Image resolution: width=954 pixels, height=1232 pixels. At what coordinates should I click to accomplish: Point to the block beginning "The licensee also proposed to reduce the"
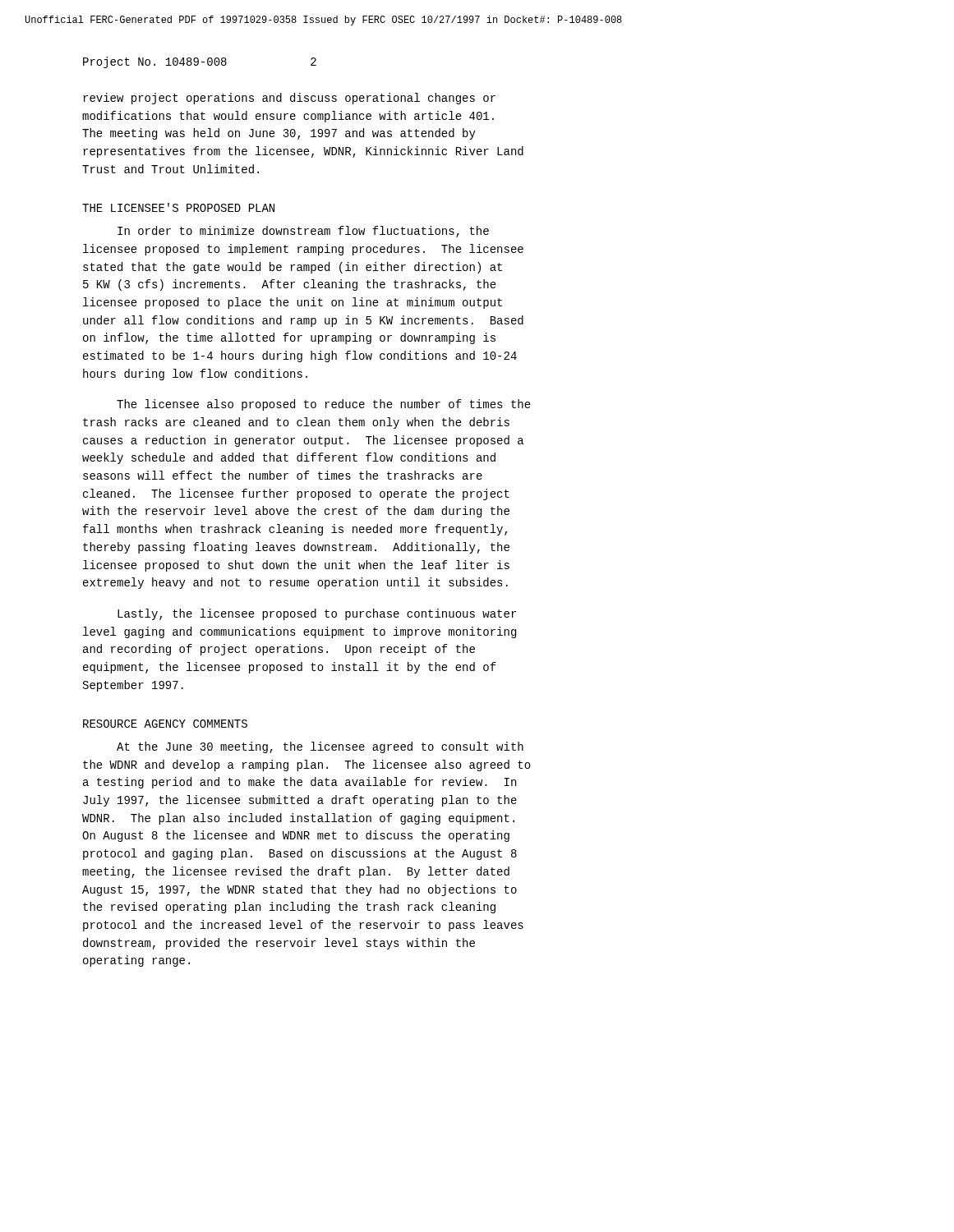[x=307, y=494]
